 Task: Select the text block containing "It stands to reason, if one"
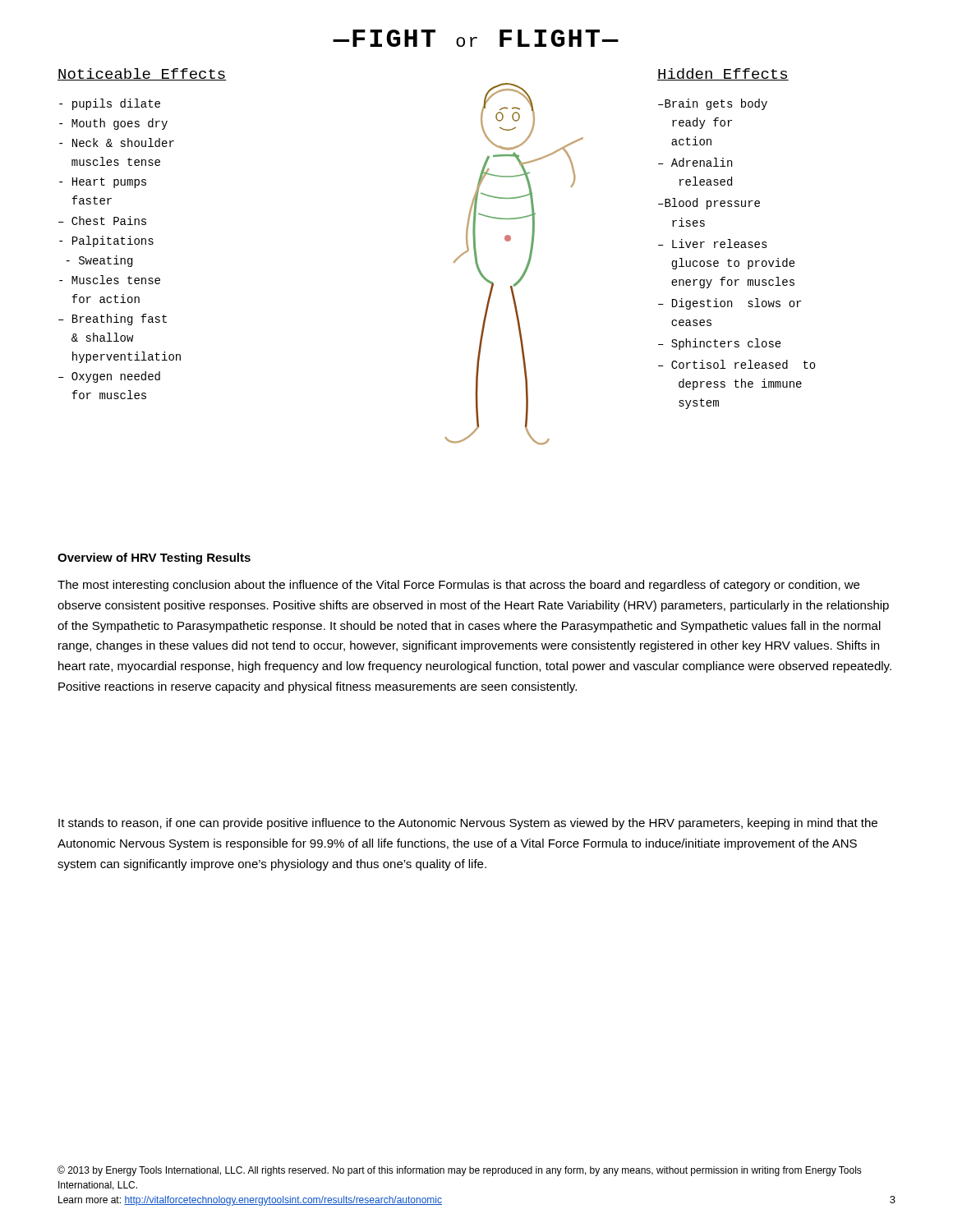pos(468,843)
